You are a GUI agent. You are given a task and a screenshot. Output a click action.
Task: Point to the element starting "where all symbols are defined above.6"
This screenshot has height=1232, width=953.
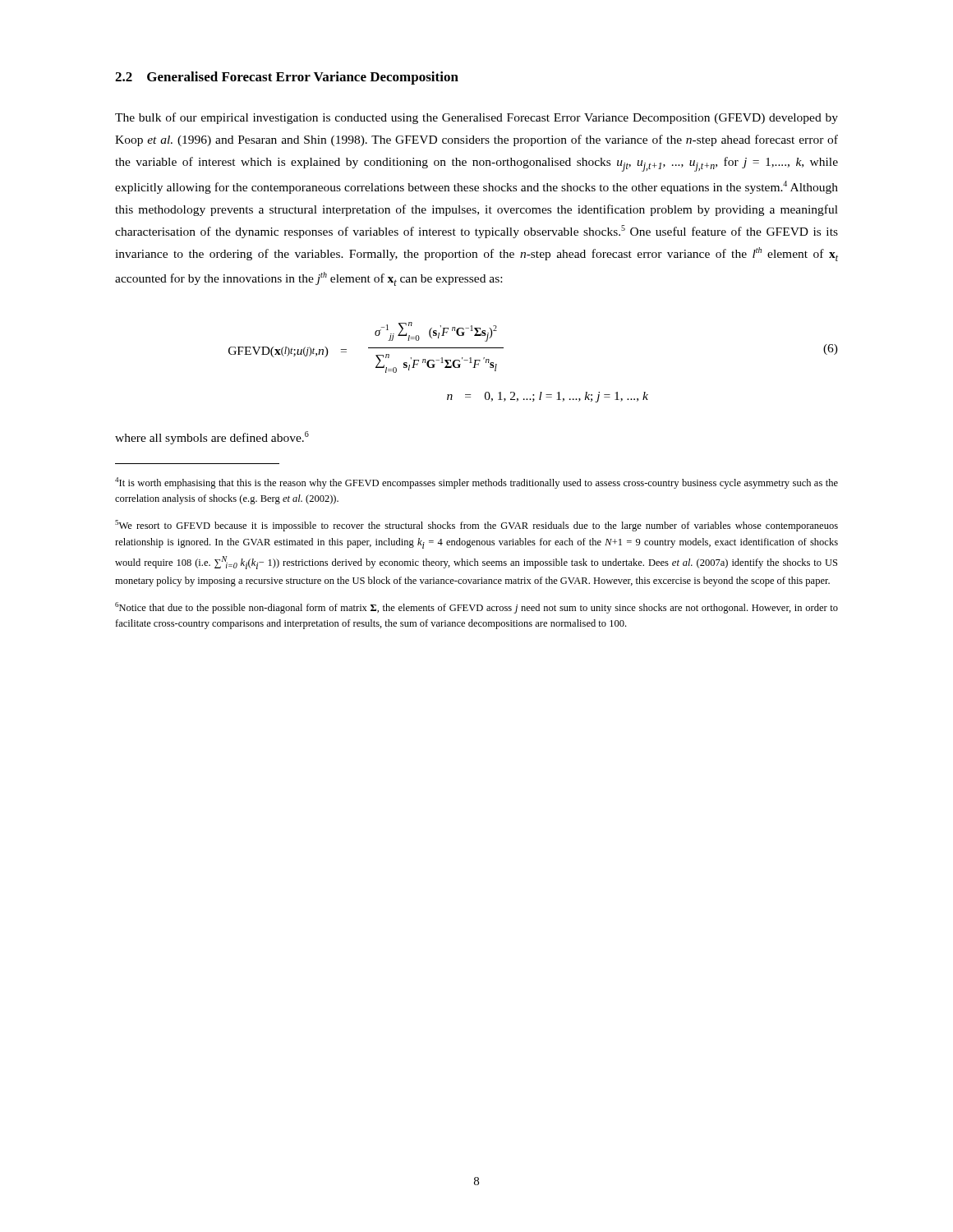pos(212,438)
